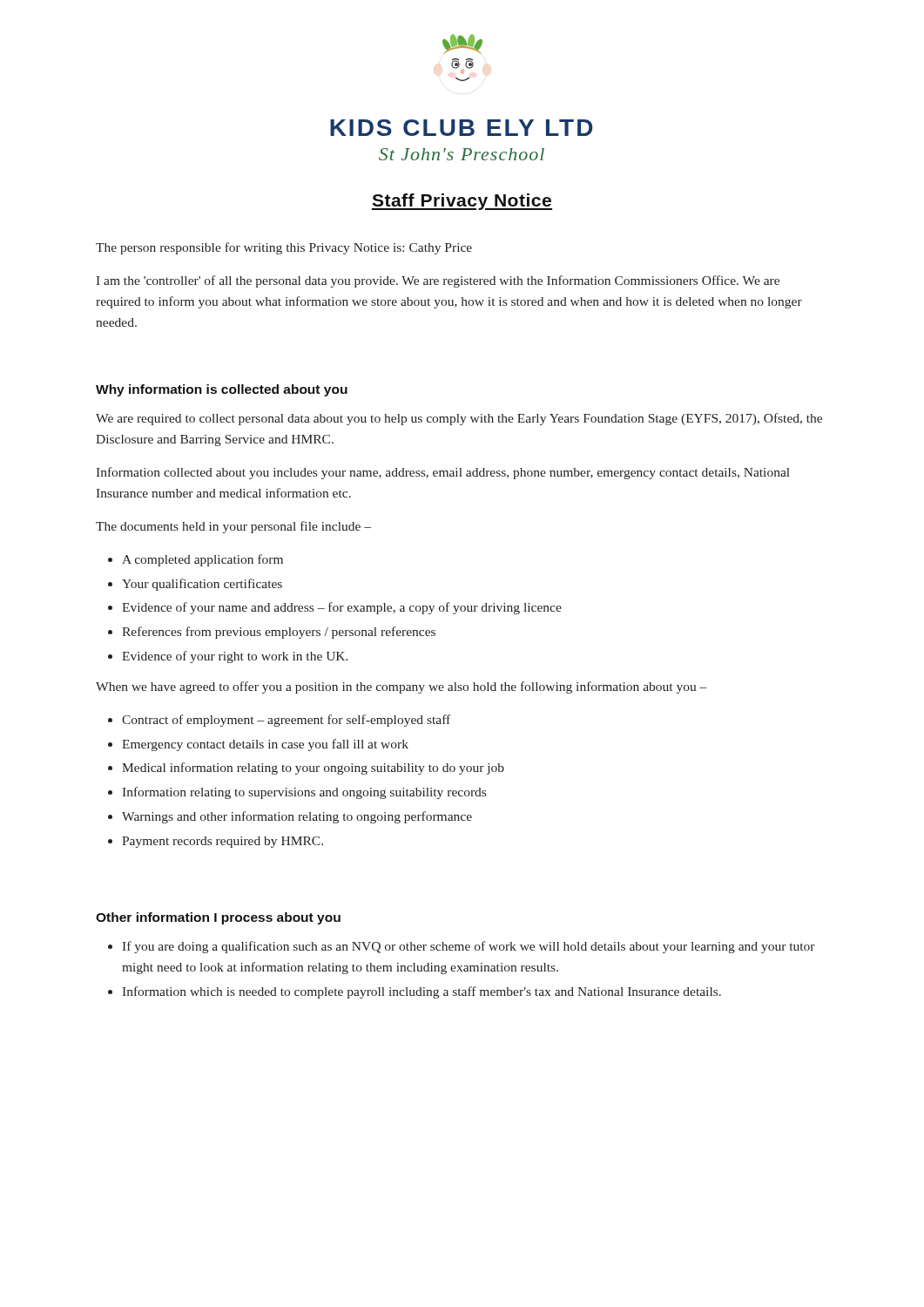The height and width of the screenshot is (1307, 924).
Task: Navigate to the text block starting "Why information is collected about you"
Action: click(x=222, y=389)
